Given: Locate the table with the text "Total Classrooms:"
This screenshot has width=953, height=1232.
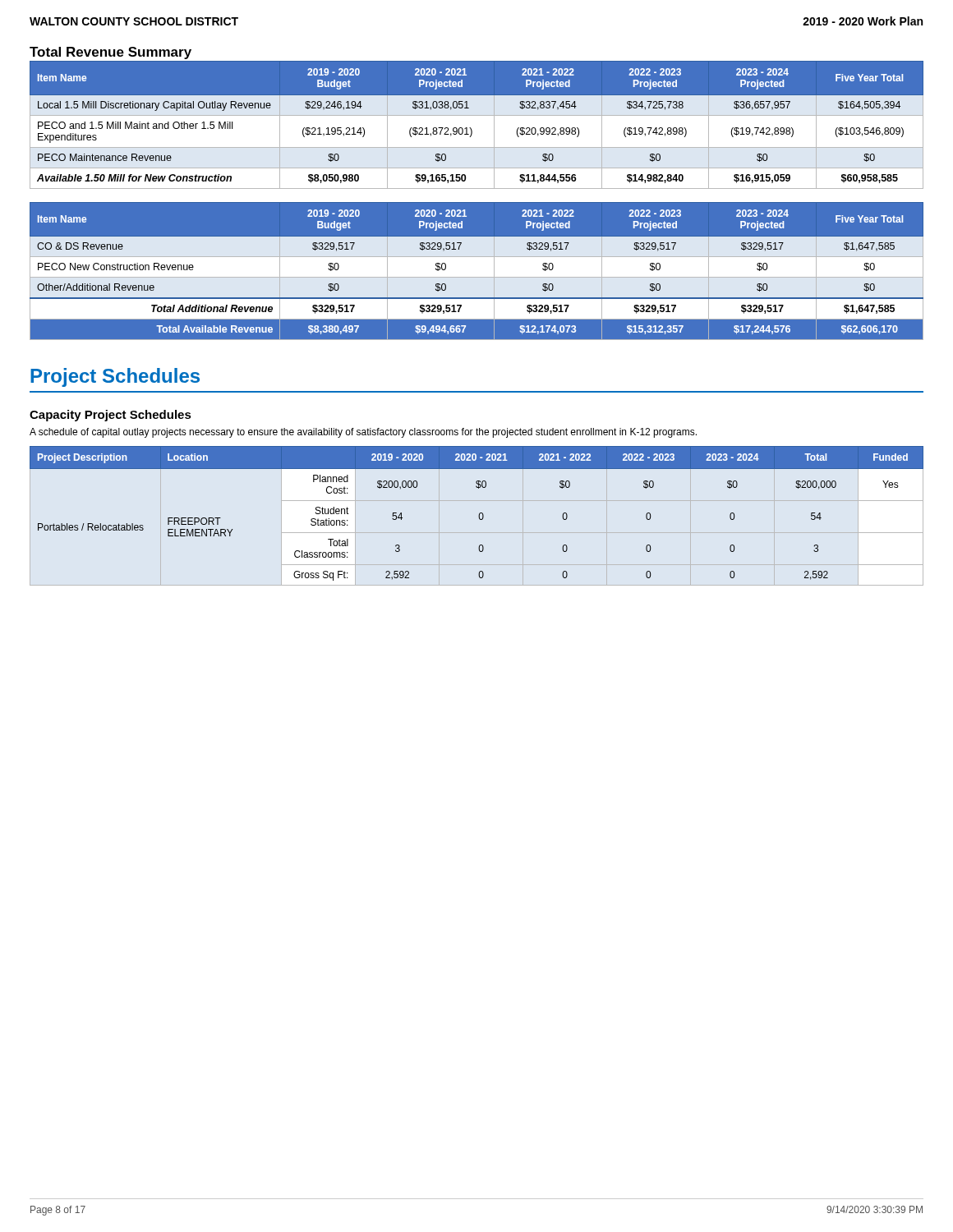Looking at the screenshot, I should click(476, 516).
